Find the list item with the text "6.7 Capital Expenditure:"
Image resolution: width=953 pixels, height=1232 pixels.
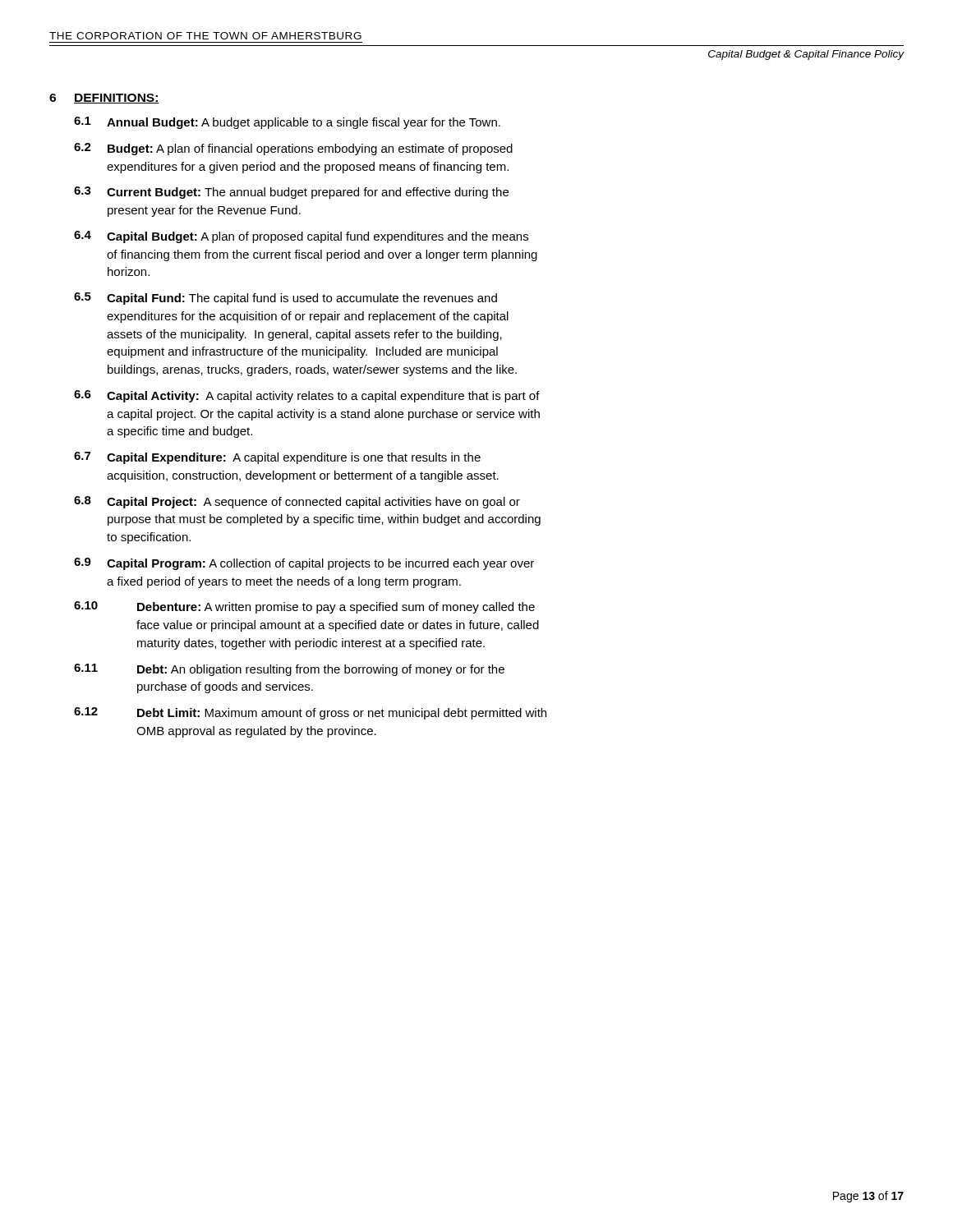tap(489, 466)
